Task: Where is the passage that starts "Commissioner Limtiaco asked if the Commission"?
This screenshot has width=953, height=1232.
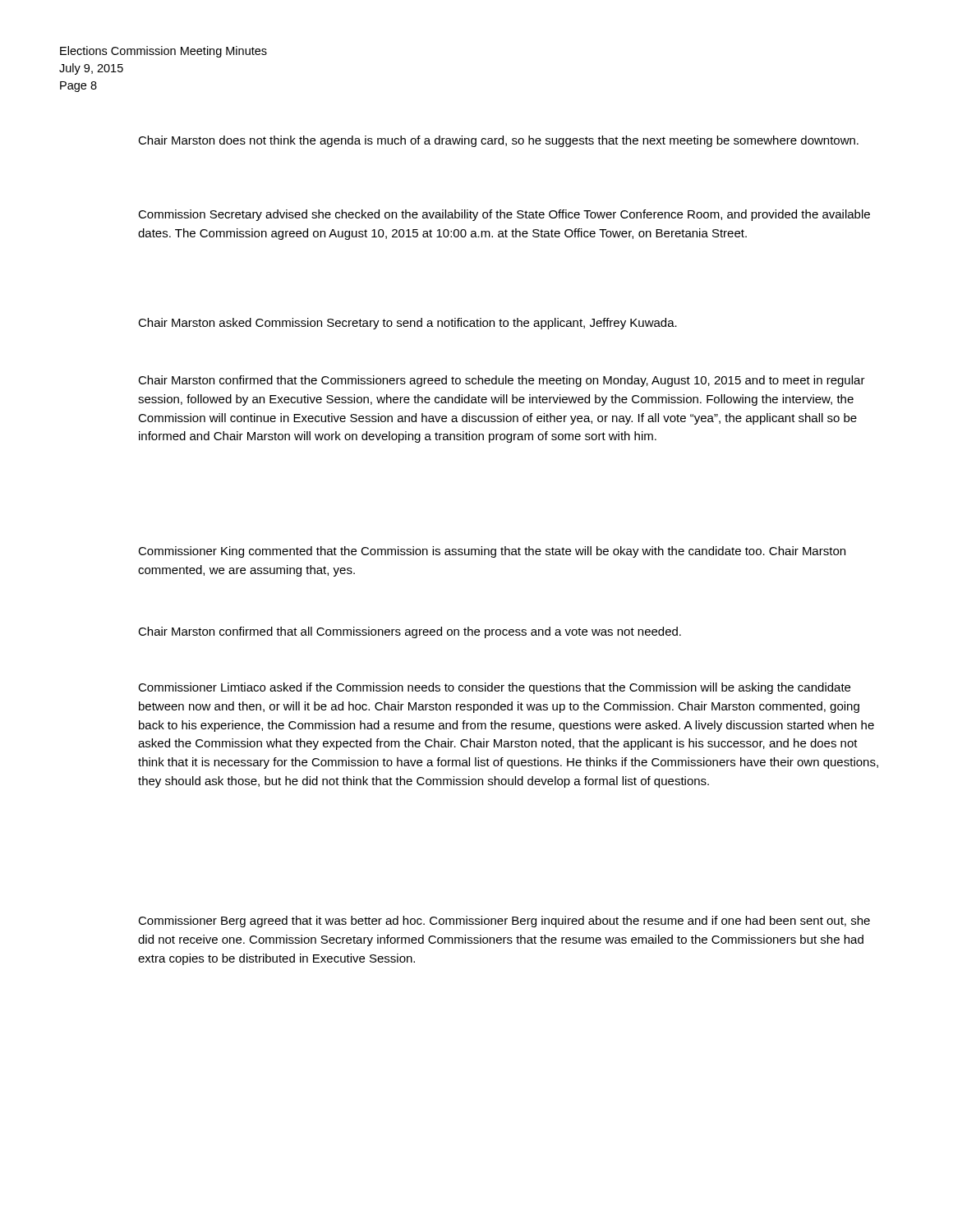Action: coord(509,734)
